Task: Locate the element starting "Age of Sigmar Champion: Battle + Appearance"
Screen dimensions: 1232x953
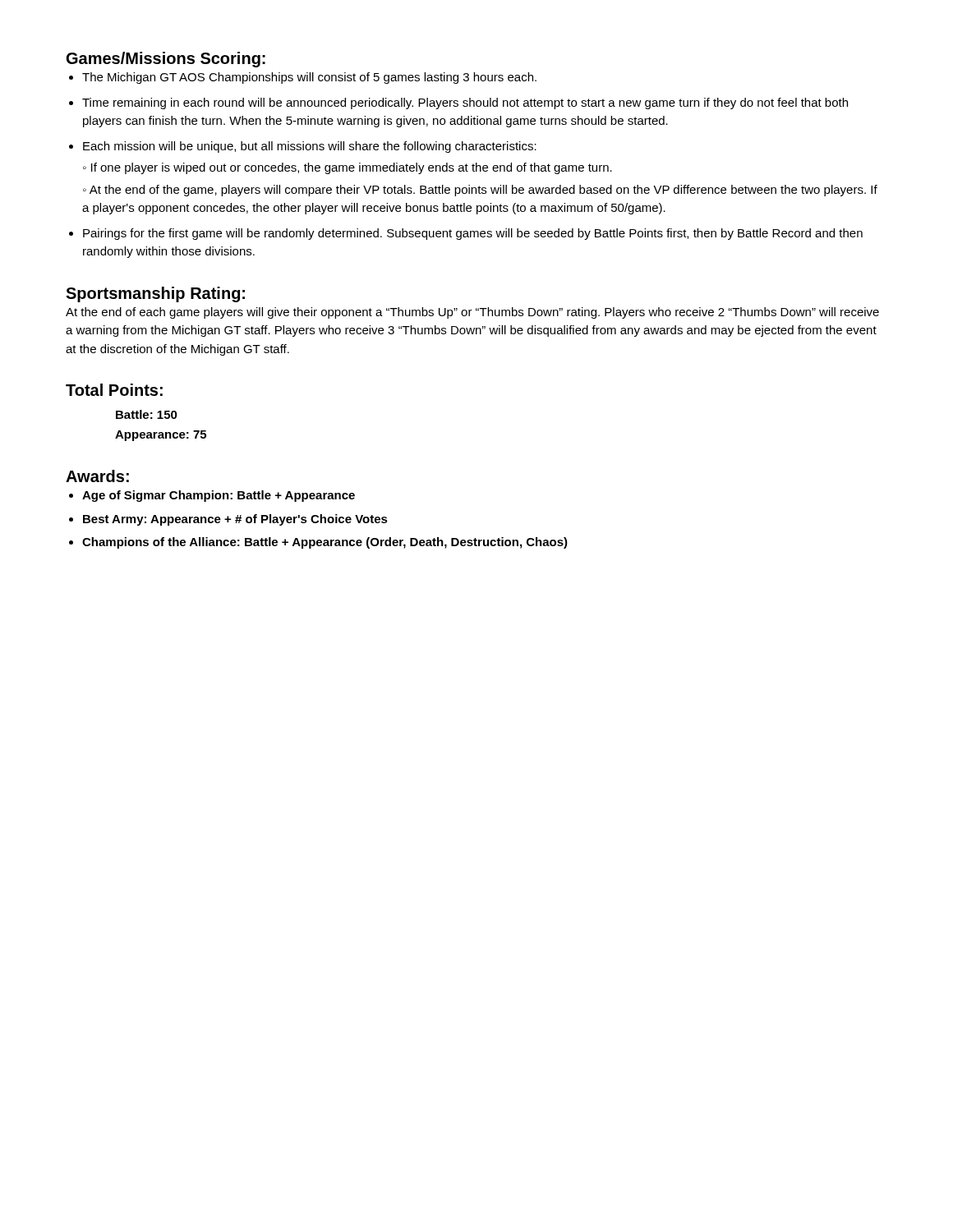Action: [219, 495]
